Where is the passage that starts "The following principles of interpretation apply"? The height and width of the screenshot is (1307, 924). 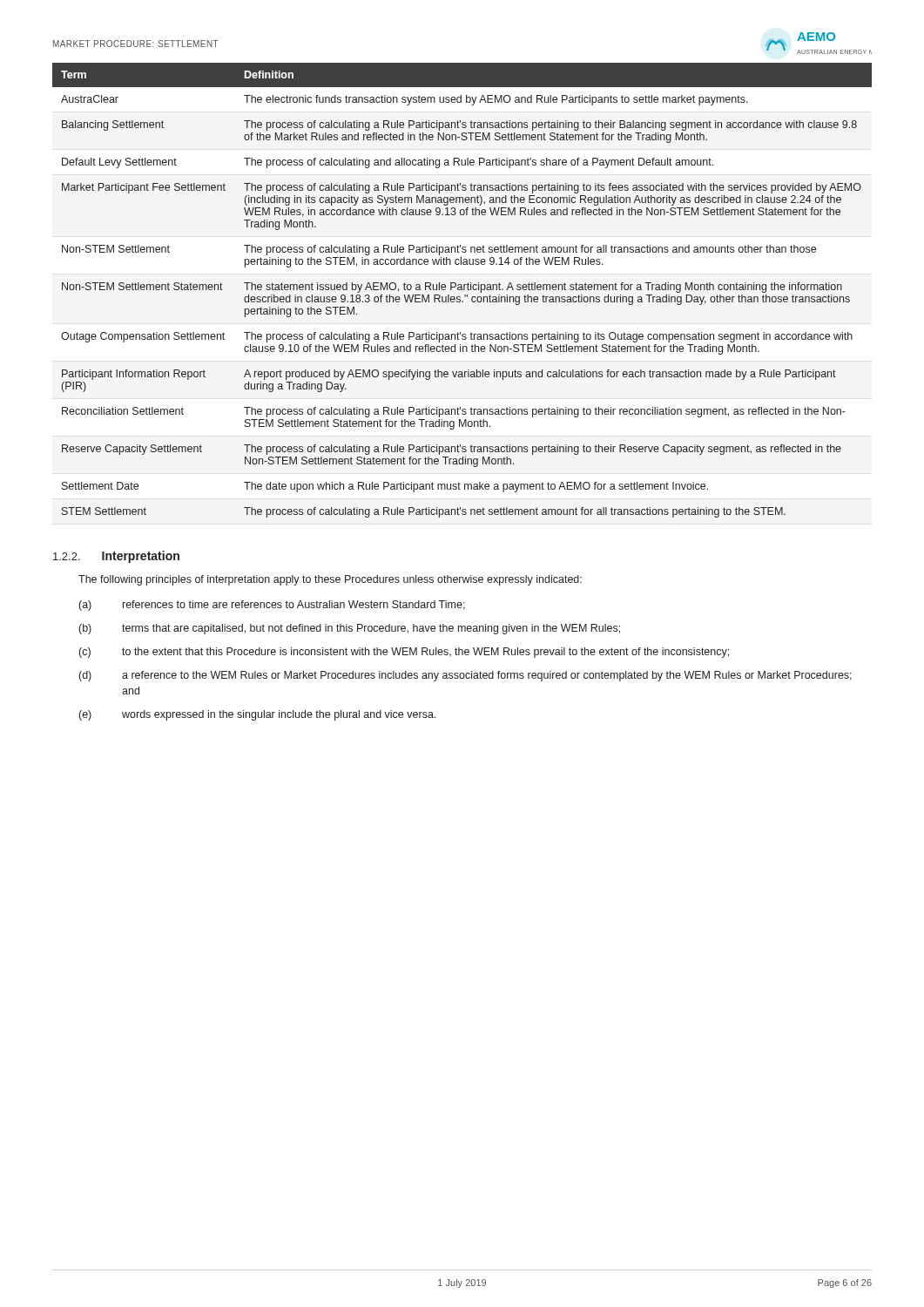click(x=330, y=579)
